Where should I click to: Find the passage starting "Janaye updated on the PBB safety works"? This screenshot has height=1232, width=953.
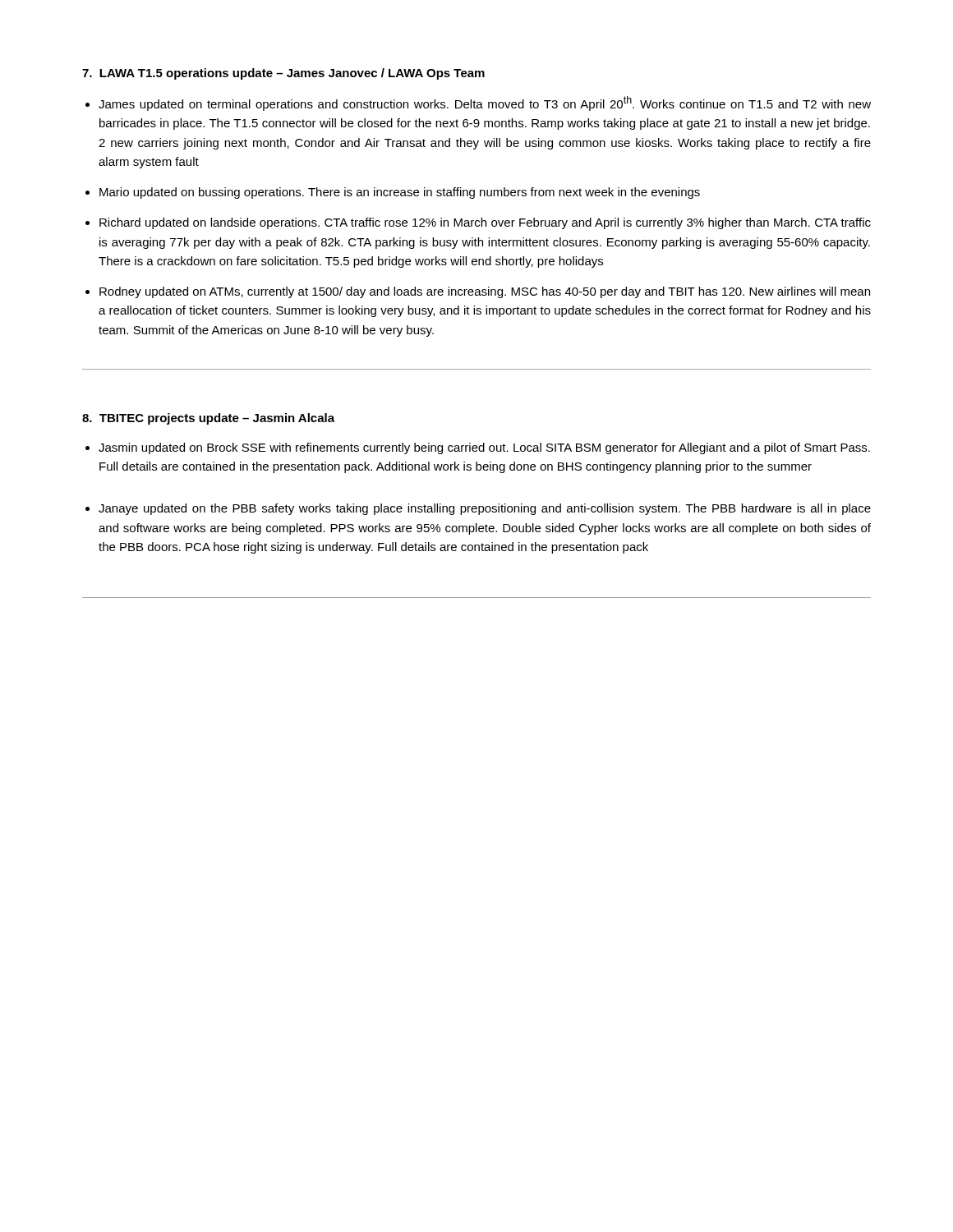pyautogui.click(x=485, y=527)
